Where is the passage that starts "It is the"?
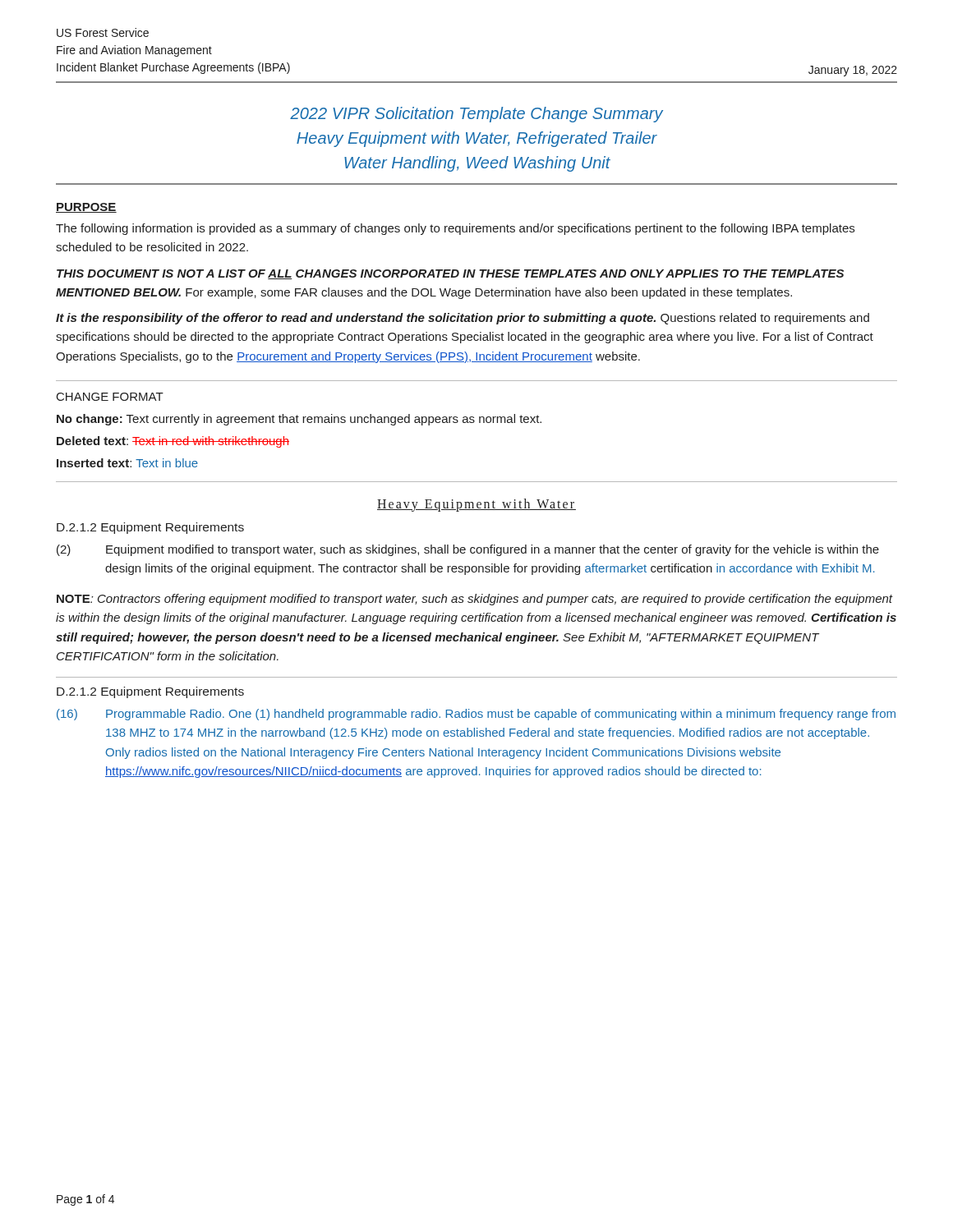 [464, 337]
